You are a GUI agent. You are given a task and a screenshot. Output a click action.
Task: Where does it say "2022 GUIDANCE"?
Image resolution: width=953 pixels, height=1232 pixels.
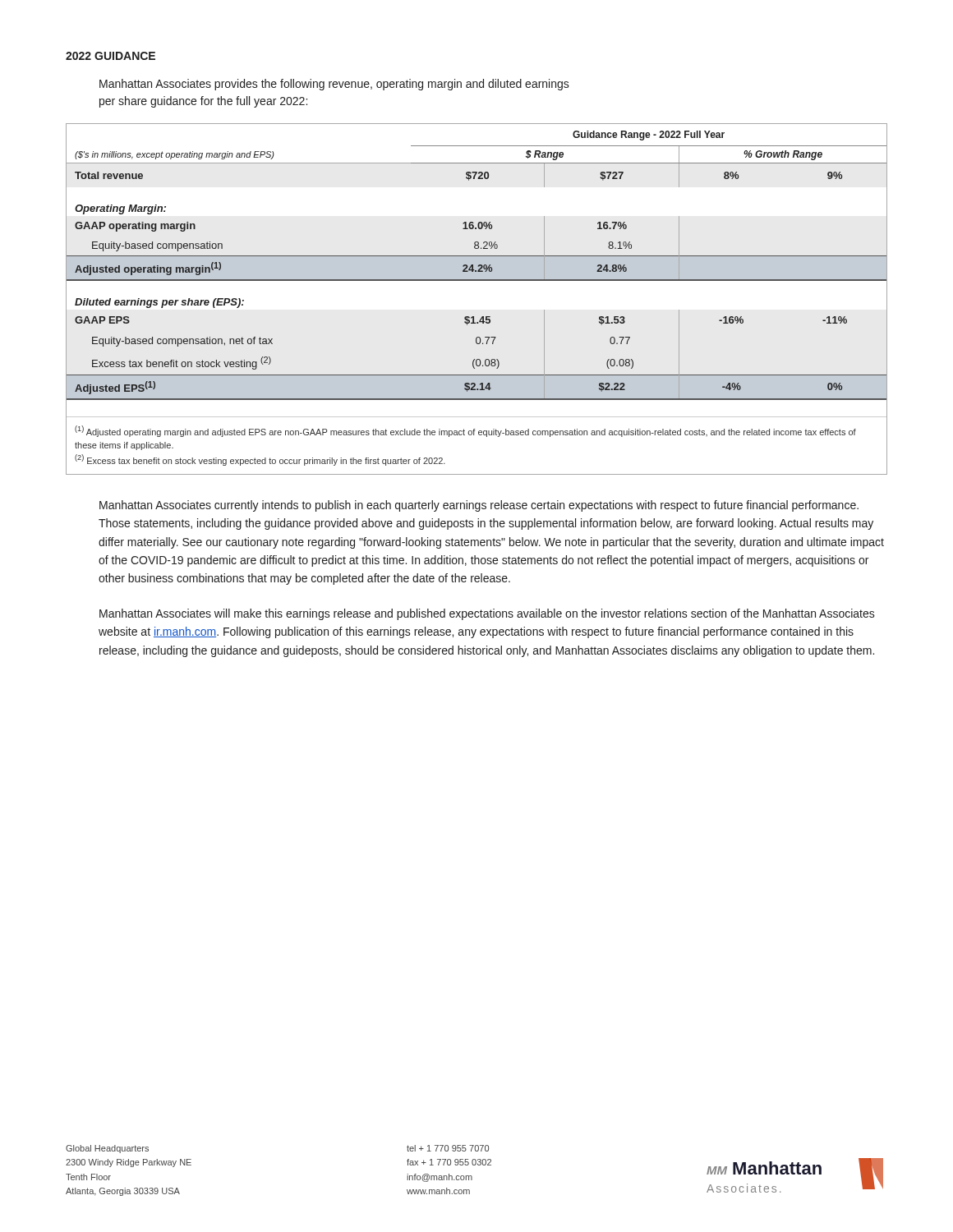tap(111, 56)
